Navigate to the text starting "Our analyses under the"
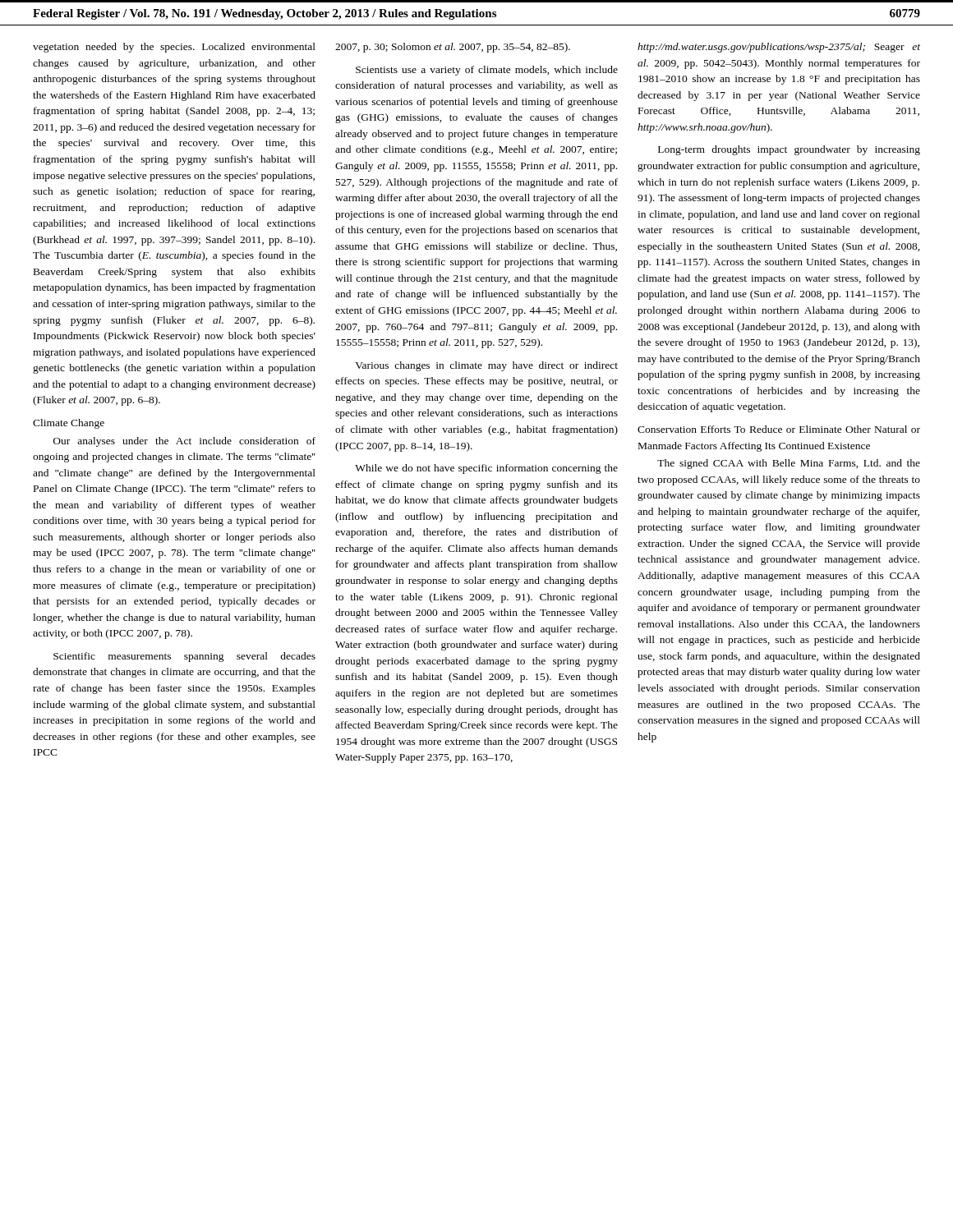953x1232 pixels. [174, 596]
